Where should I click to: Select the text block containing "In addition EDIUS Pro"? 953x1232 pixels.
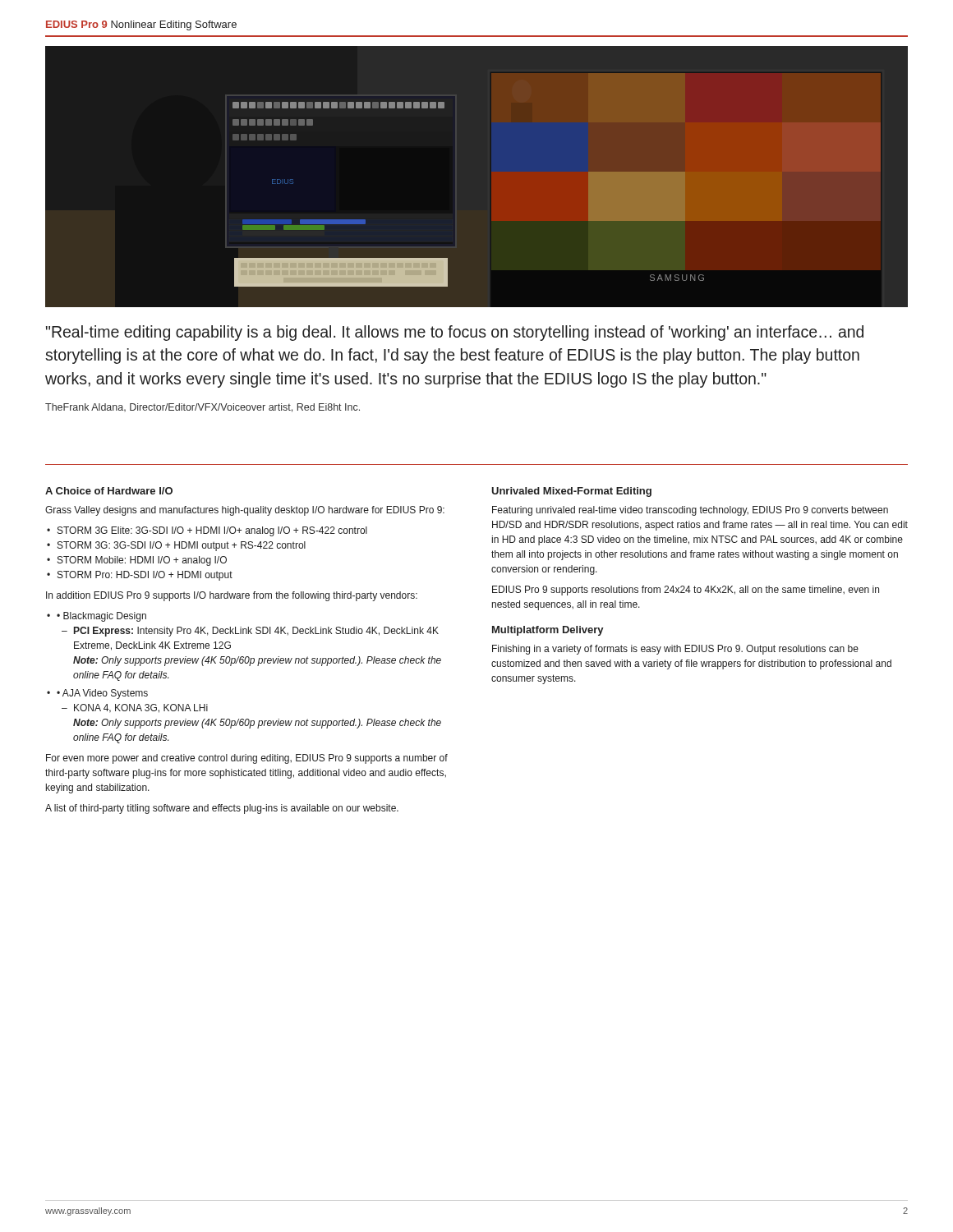[253, 595]
